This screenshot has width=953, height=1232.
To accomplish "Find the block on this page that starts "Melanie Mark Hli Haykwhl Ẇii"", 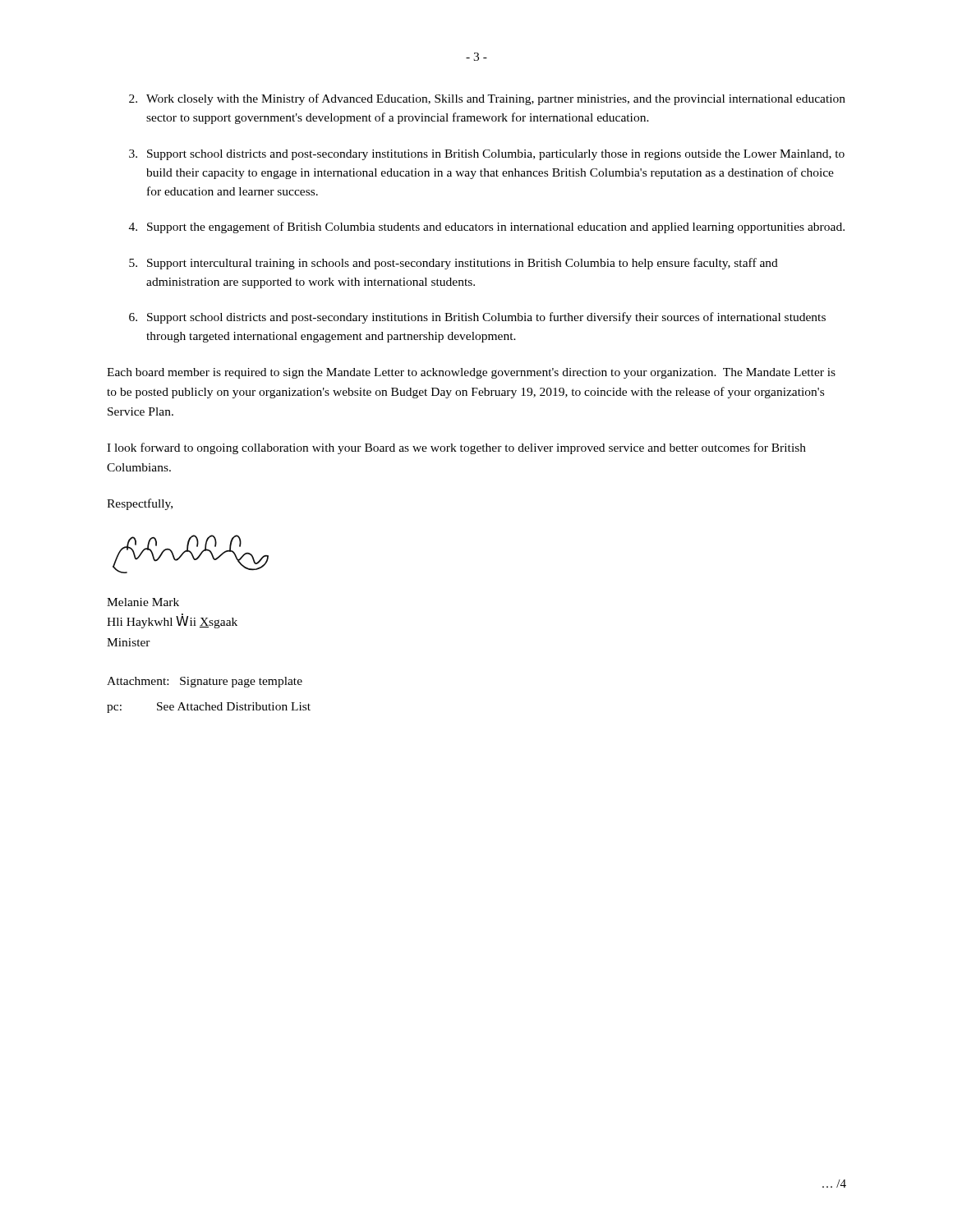I will (172, 622).
